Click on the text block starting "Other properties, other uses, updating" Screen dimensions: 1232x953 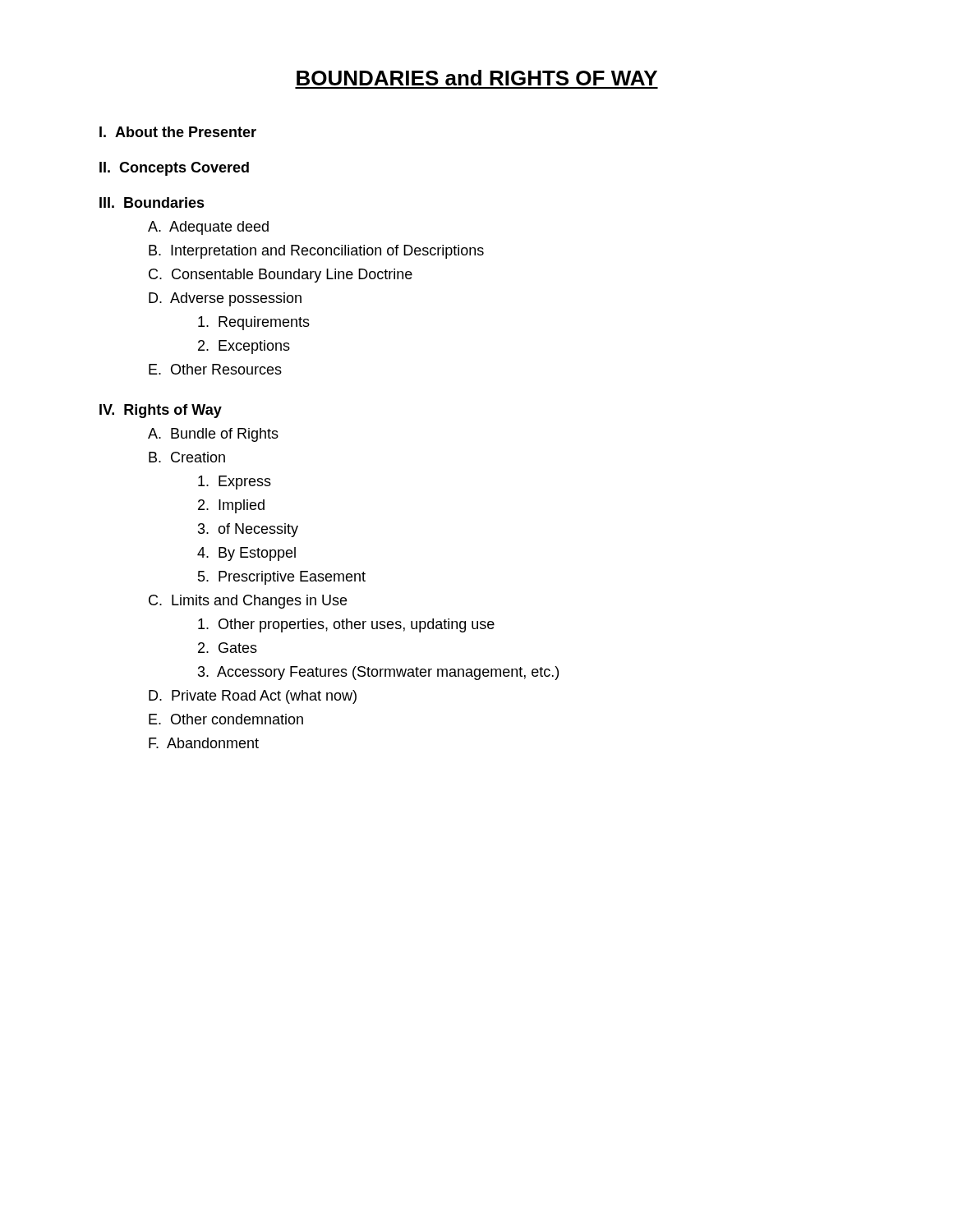click(346, 624)
